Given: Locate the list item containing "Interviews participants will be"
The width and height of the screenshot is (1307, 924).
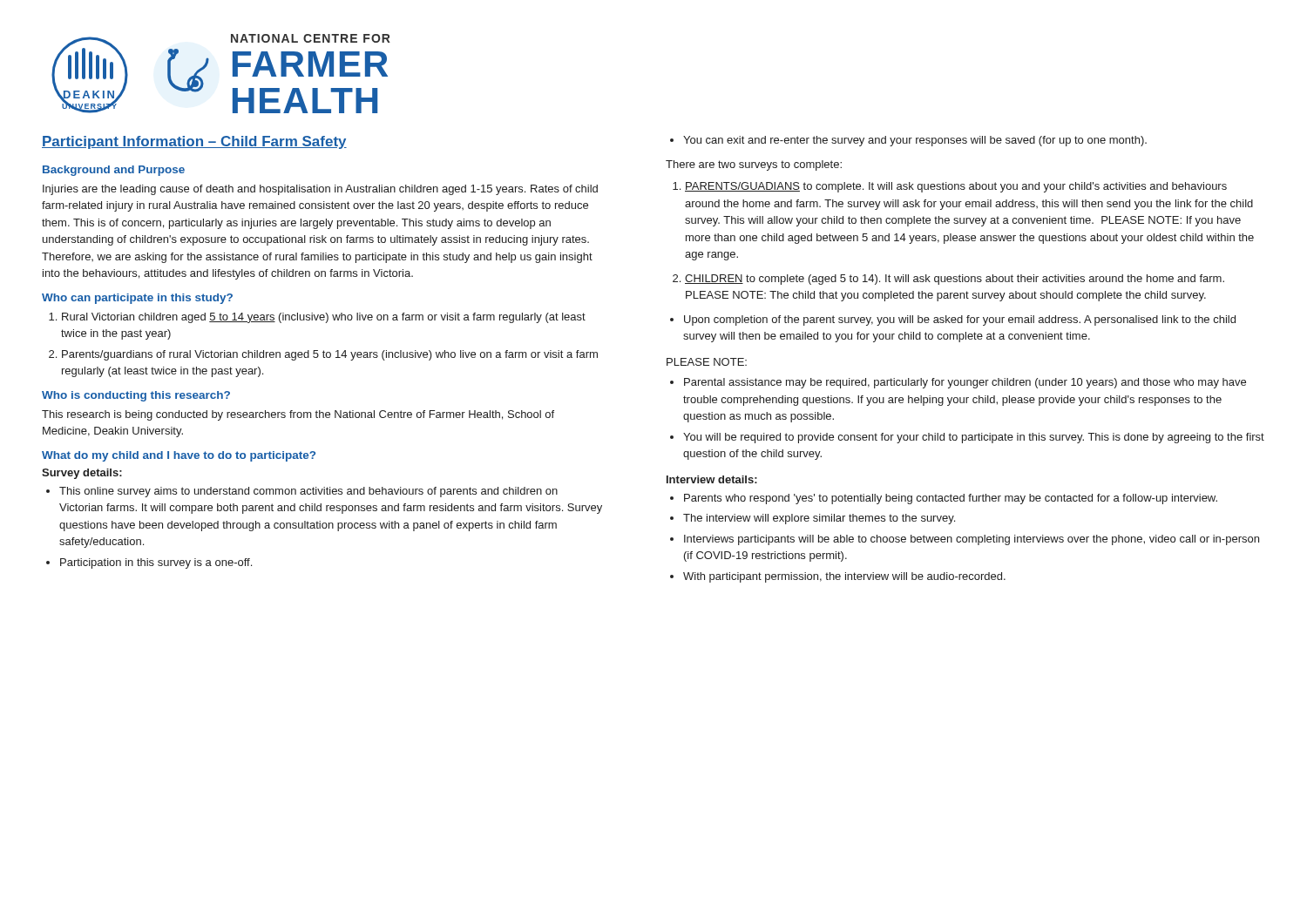Looking at the screenshot, I should pos(971,547).
